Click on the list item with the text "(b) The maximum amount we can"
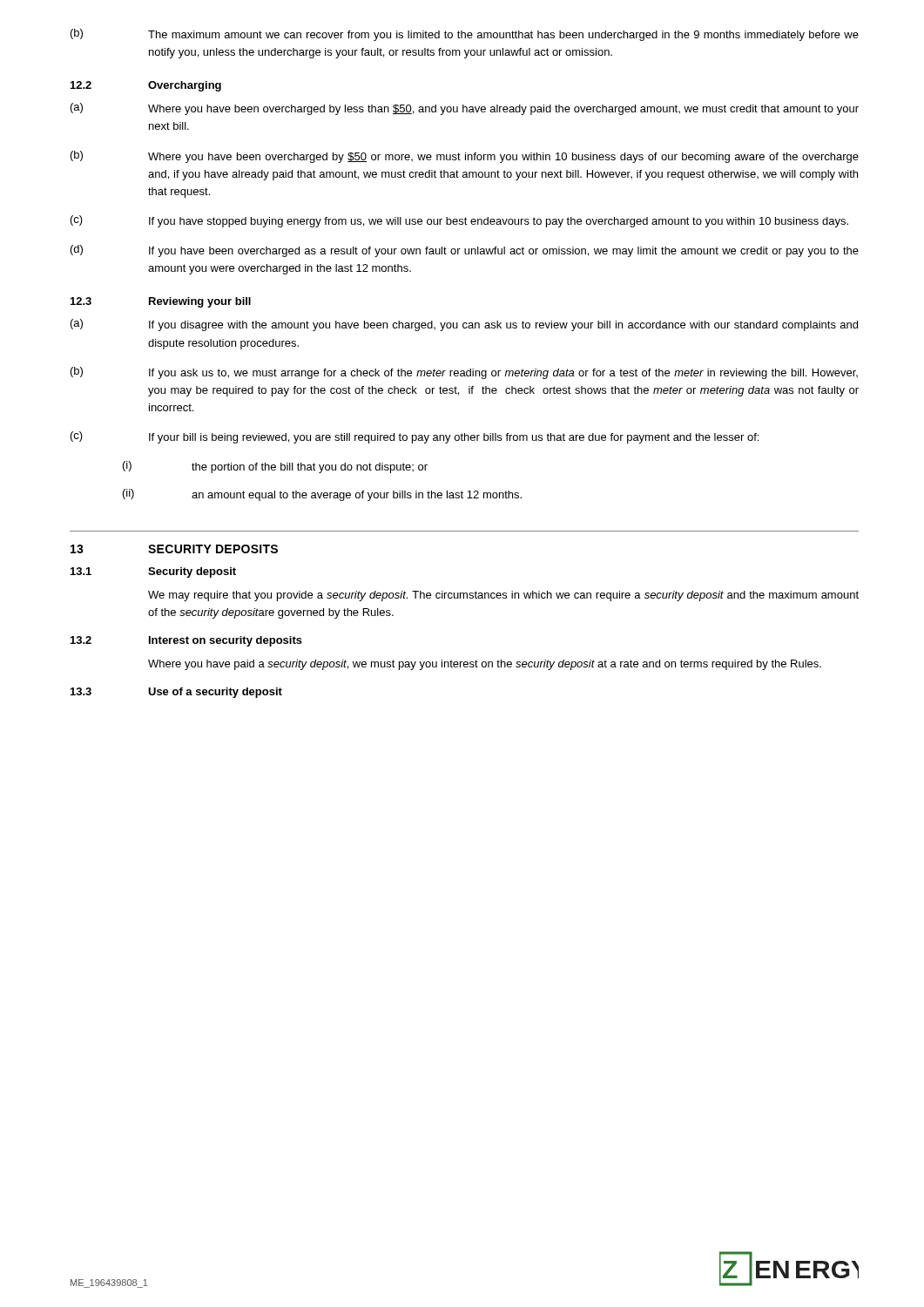This screenshot has width=924, height=1307. 464,44
